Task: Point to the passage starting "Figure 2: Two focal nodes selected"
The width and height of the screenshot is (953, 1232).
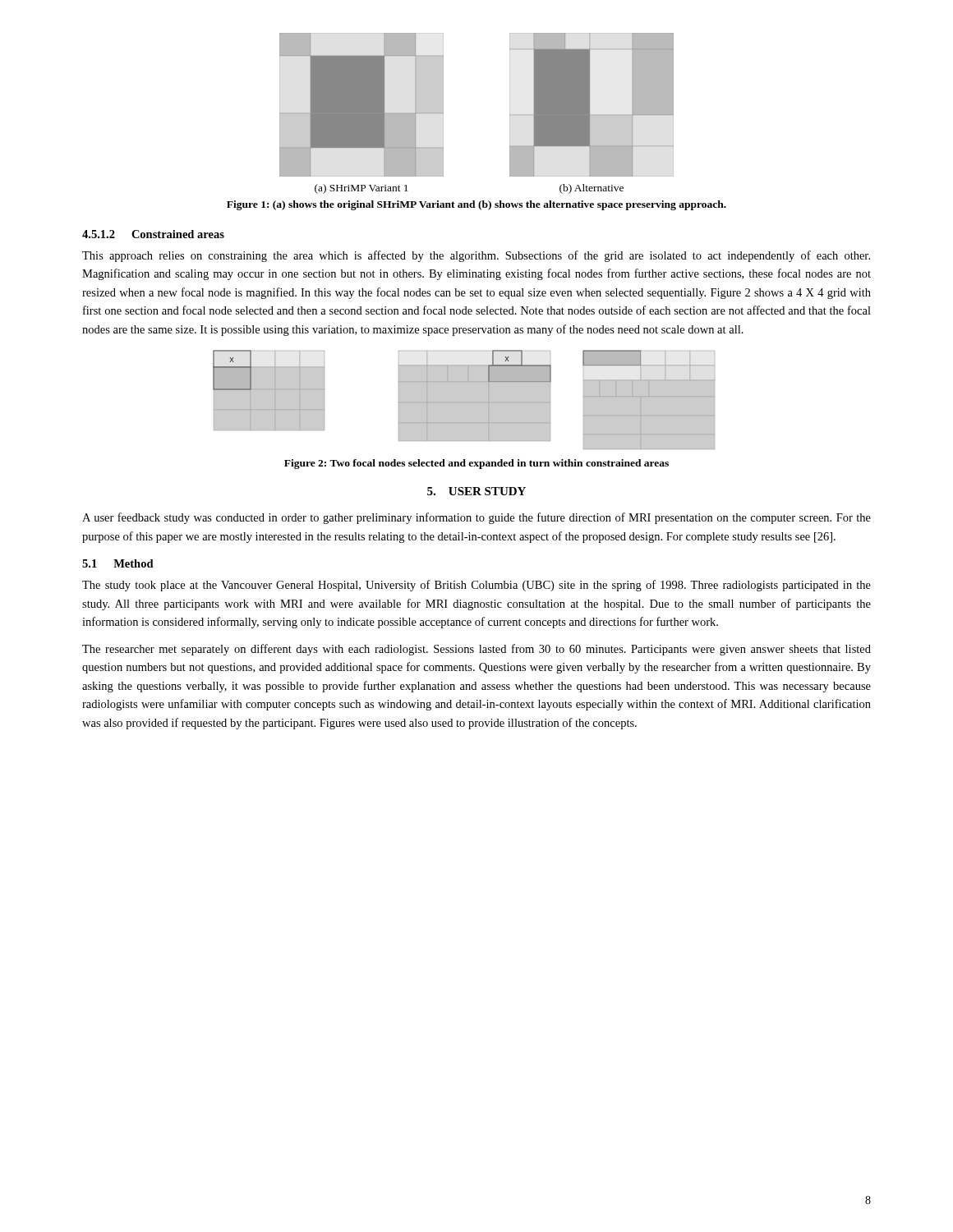Action: click(476, 463)
